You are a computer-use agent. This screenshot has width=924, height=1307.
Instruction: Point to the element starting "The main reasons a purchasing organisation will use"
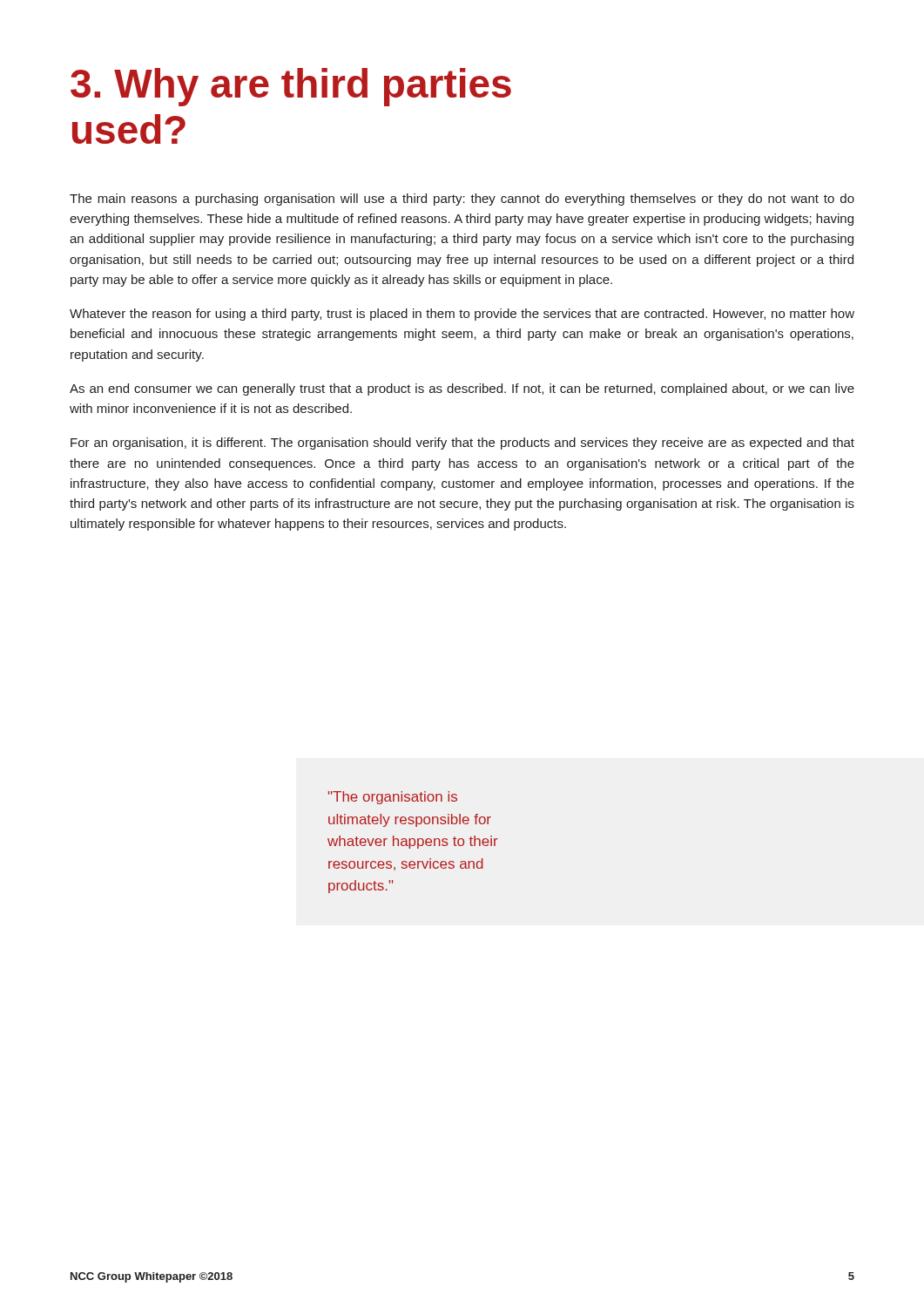point(462,239)
